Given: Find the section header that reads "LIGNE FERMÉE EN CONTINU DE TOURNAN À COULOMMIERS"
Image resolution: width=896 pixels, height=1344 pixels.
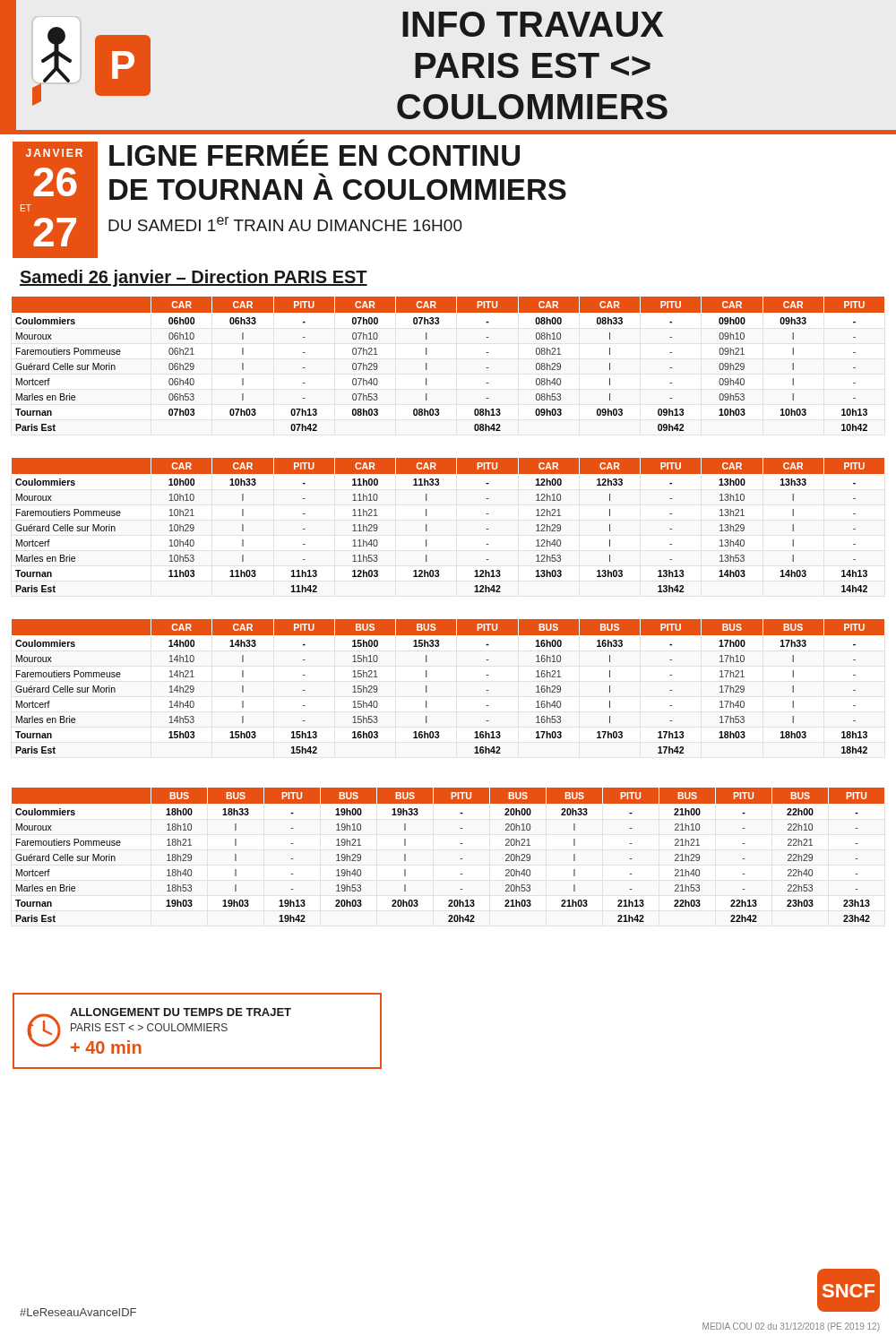Looking at the screenshot, I should tap(495, 188).
